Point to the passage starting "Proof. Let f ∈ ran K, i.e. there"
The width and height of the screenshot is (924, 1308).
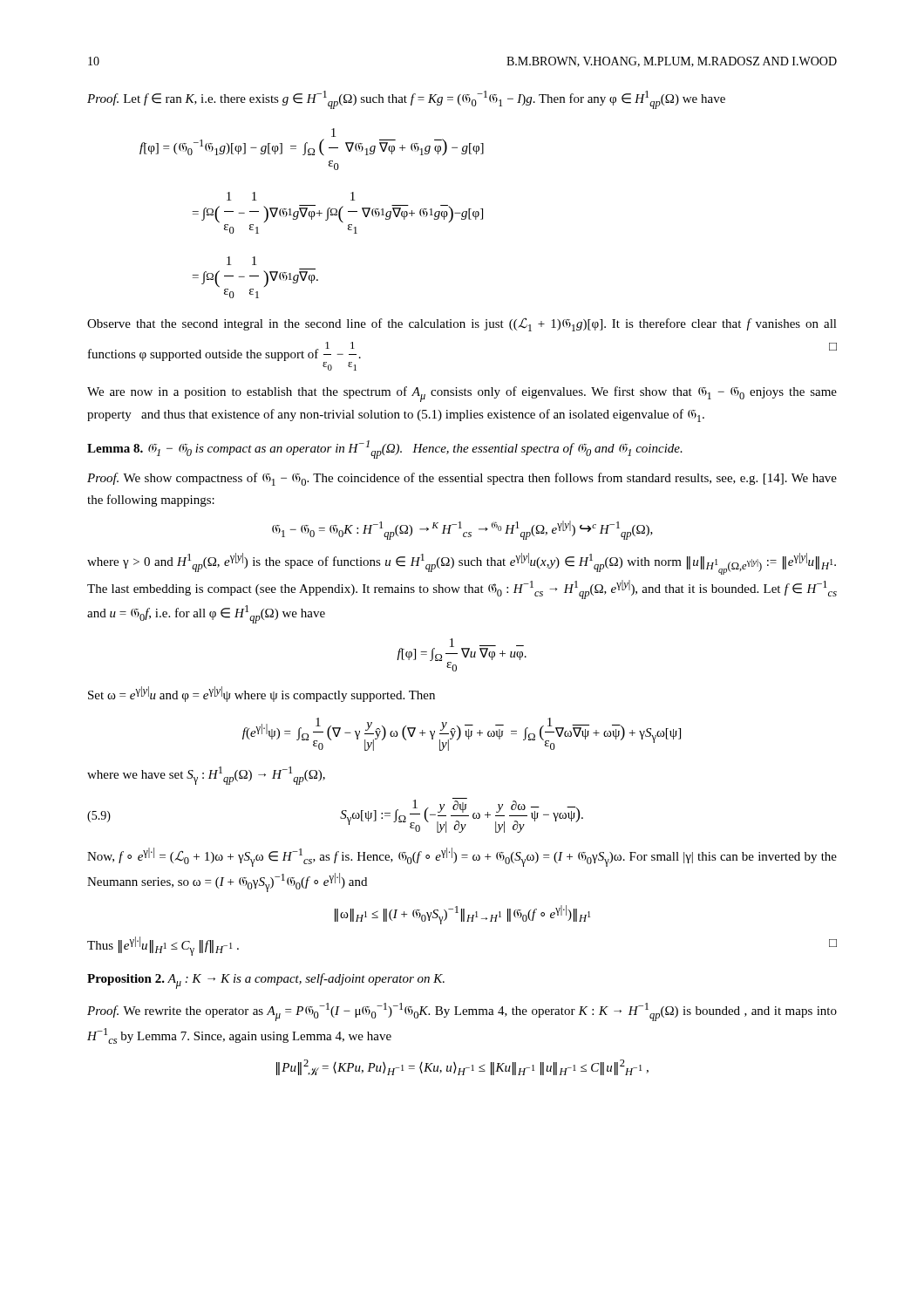click(x=406, y=98)
